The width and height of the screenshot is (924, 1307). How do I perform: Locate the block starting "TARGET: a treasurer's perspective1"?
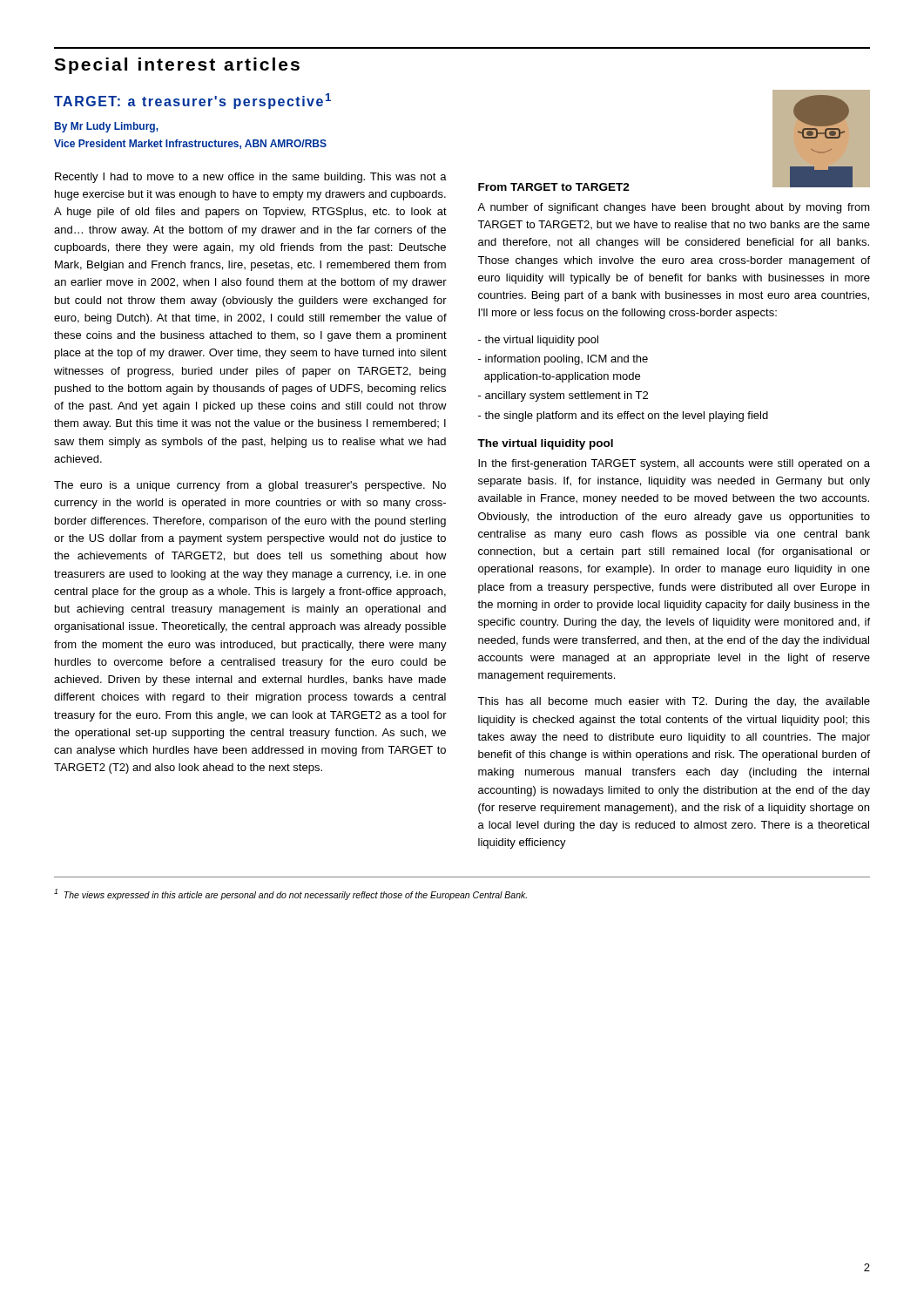[x=237, y=100]
